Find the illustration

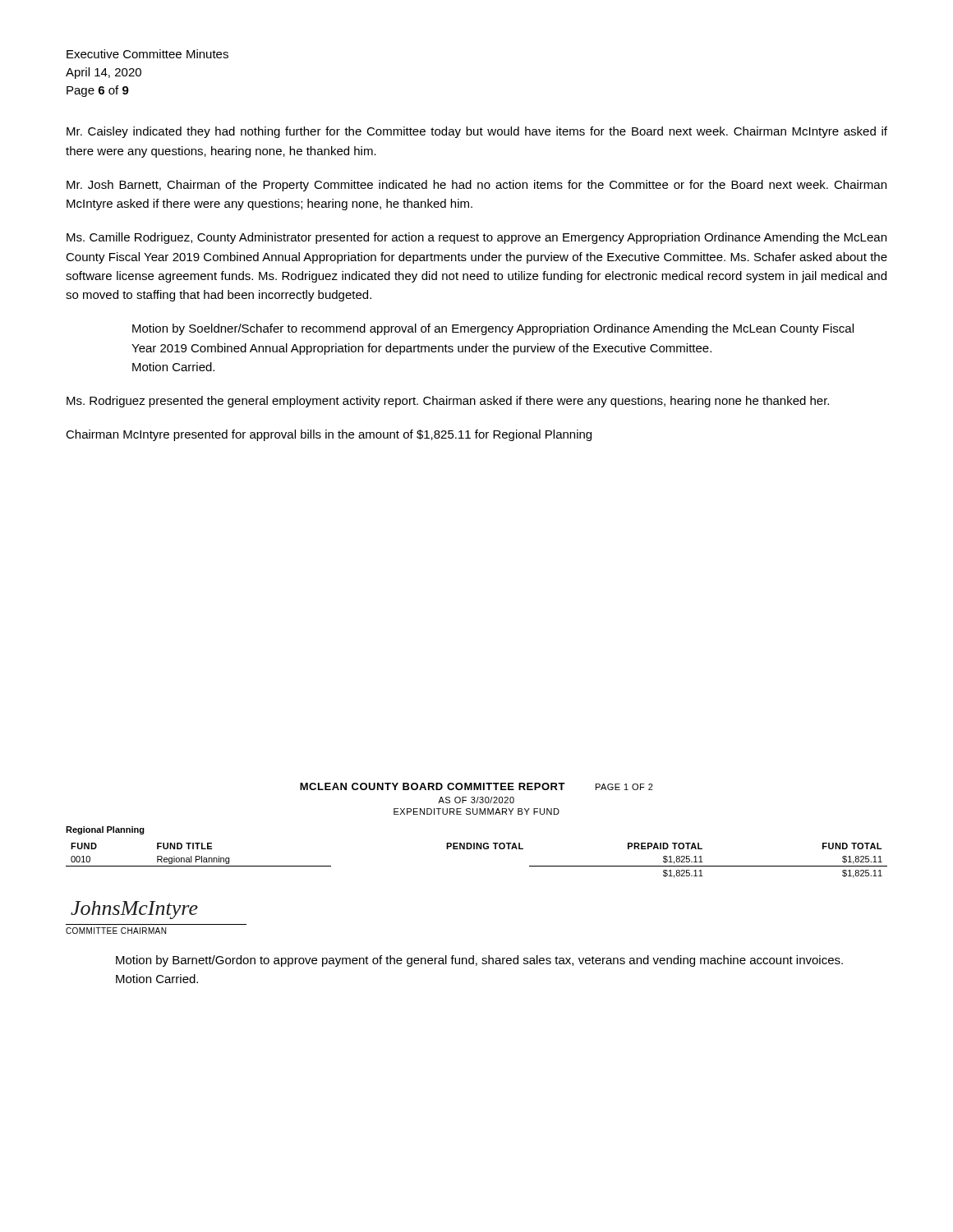[476, 913]
